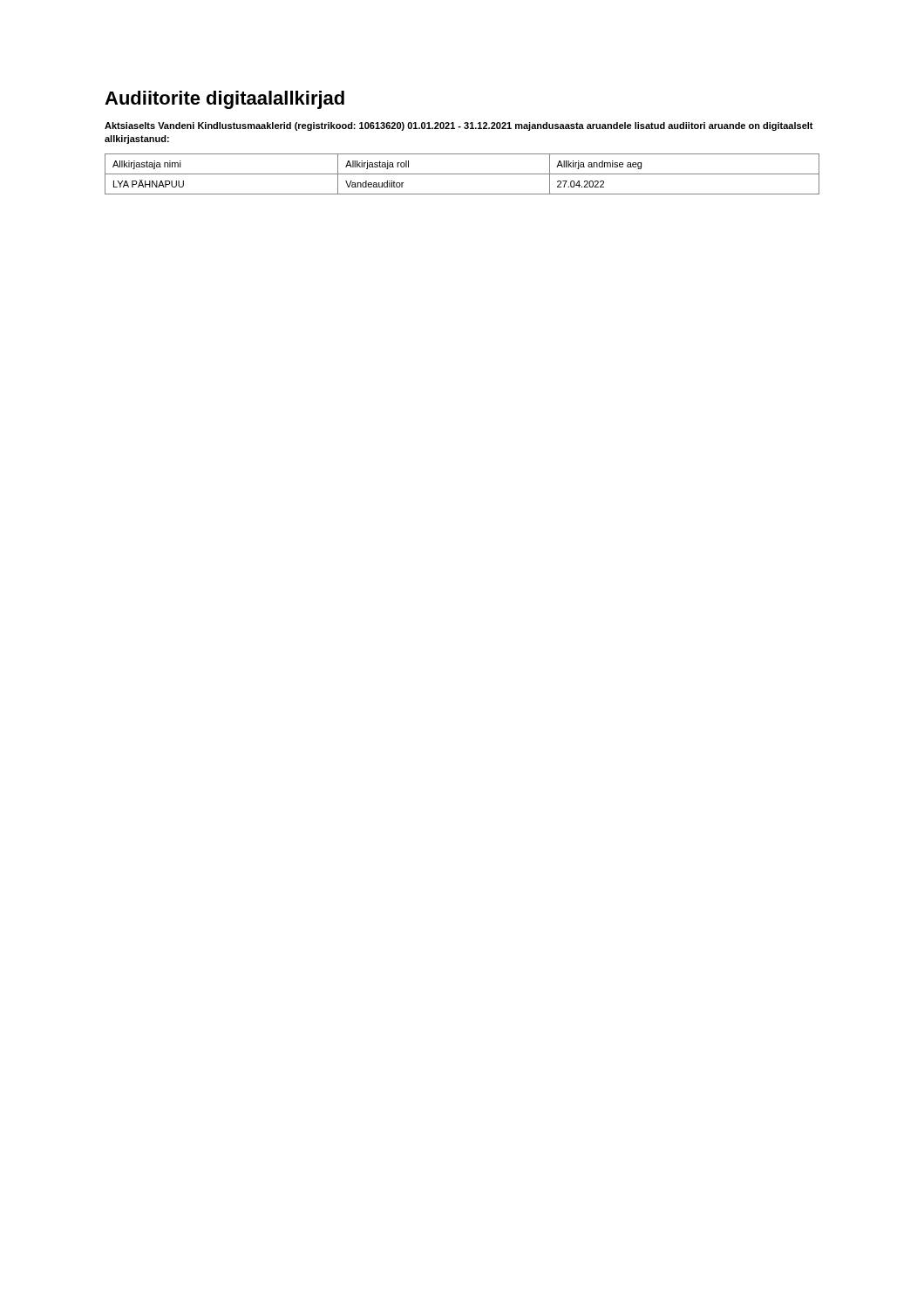The image size is (924, 1308).
Task: Click on the table containing "LYA PÄHNAPUU"
Action: [x=462, y=174]
